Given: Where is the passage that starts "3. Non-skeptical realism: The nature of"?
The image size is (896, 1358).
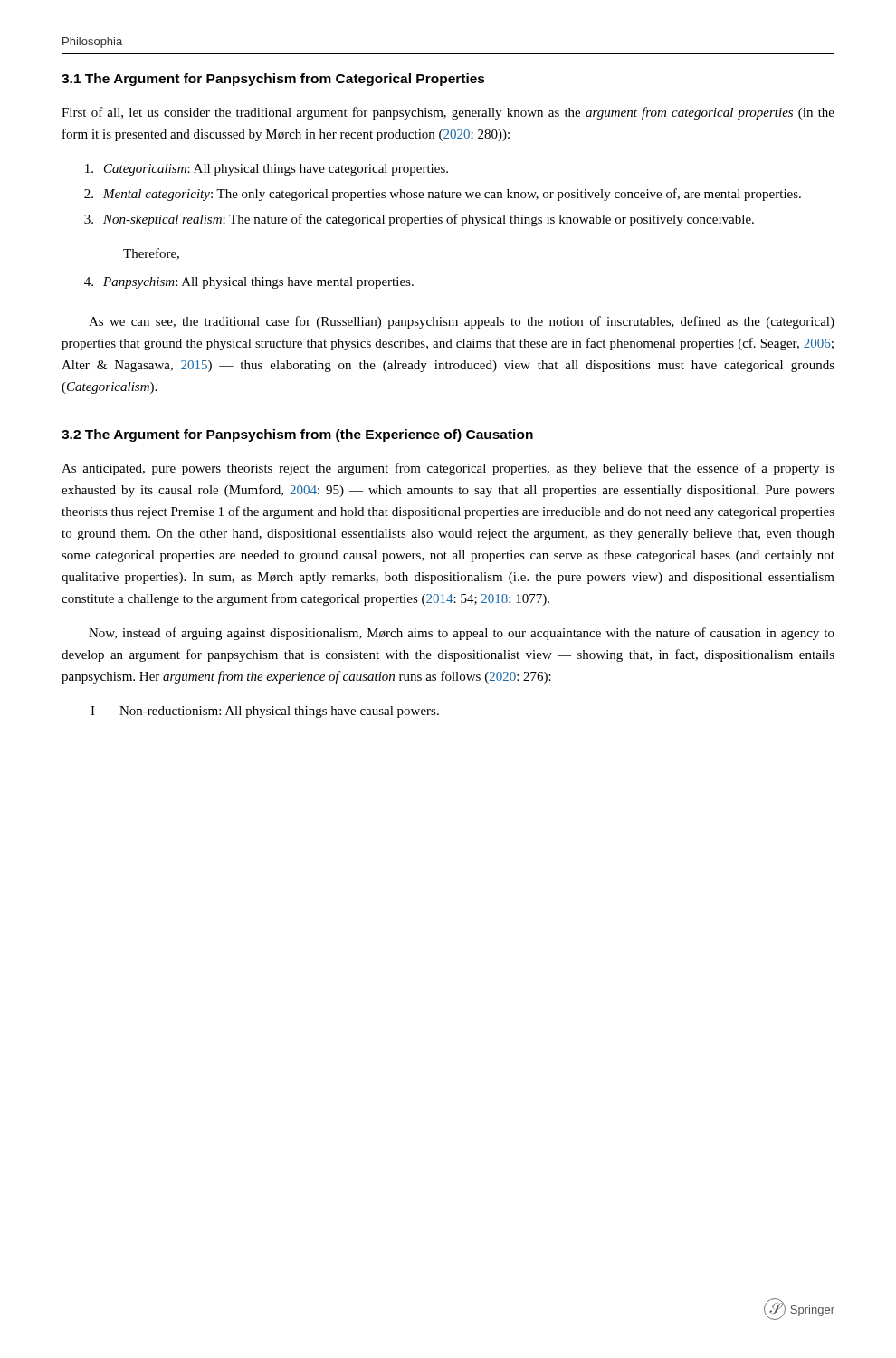Looking at the screenshot, I should 448,219.
